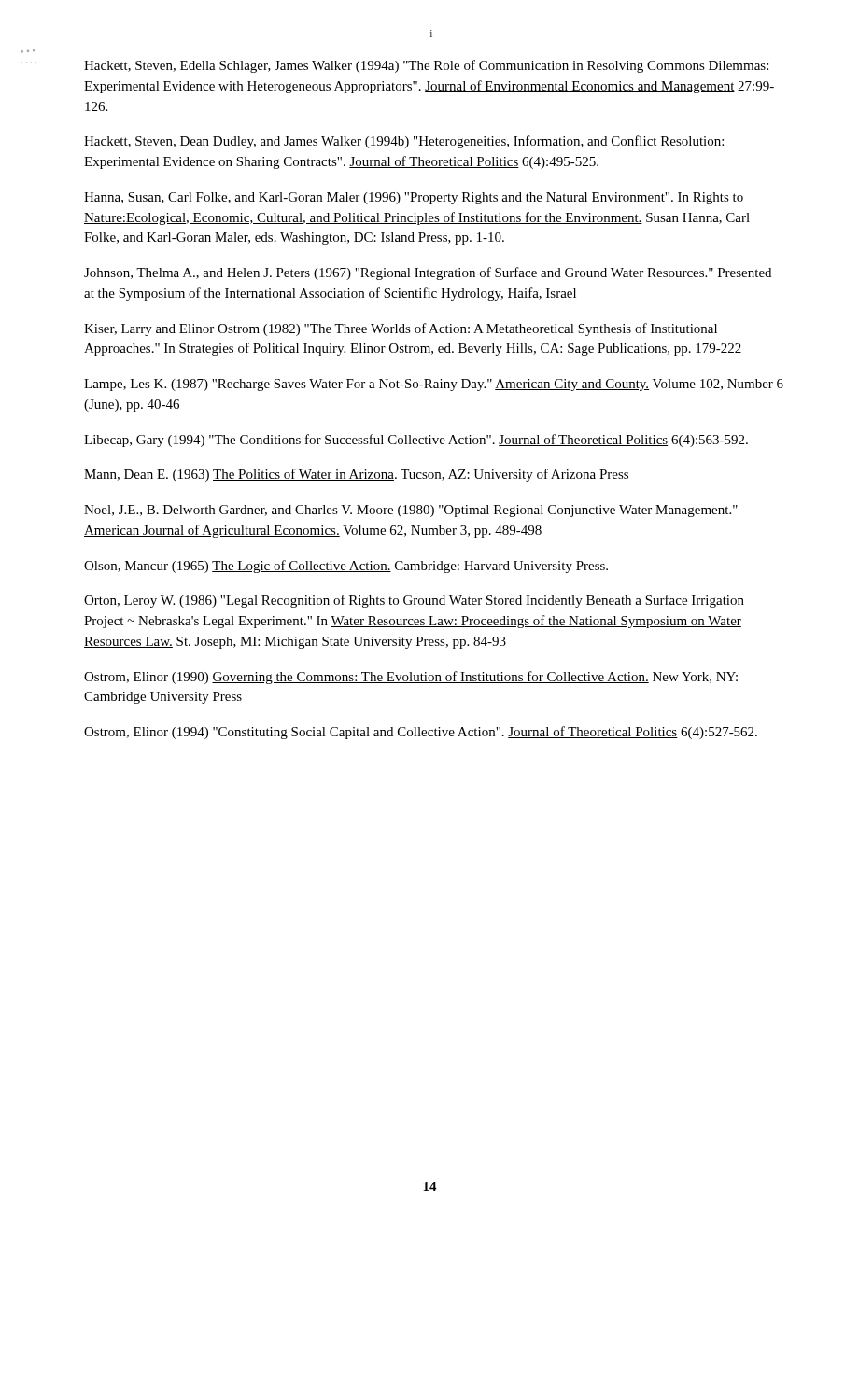This screenshot has height=1400, width=859.
Task: Locate the element starting "Hackett, Steven, Edella Schlager, James Walker"
Action: (429, 86)
